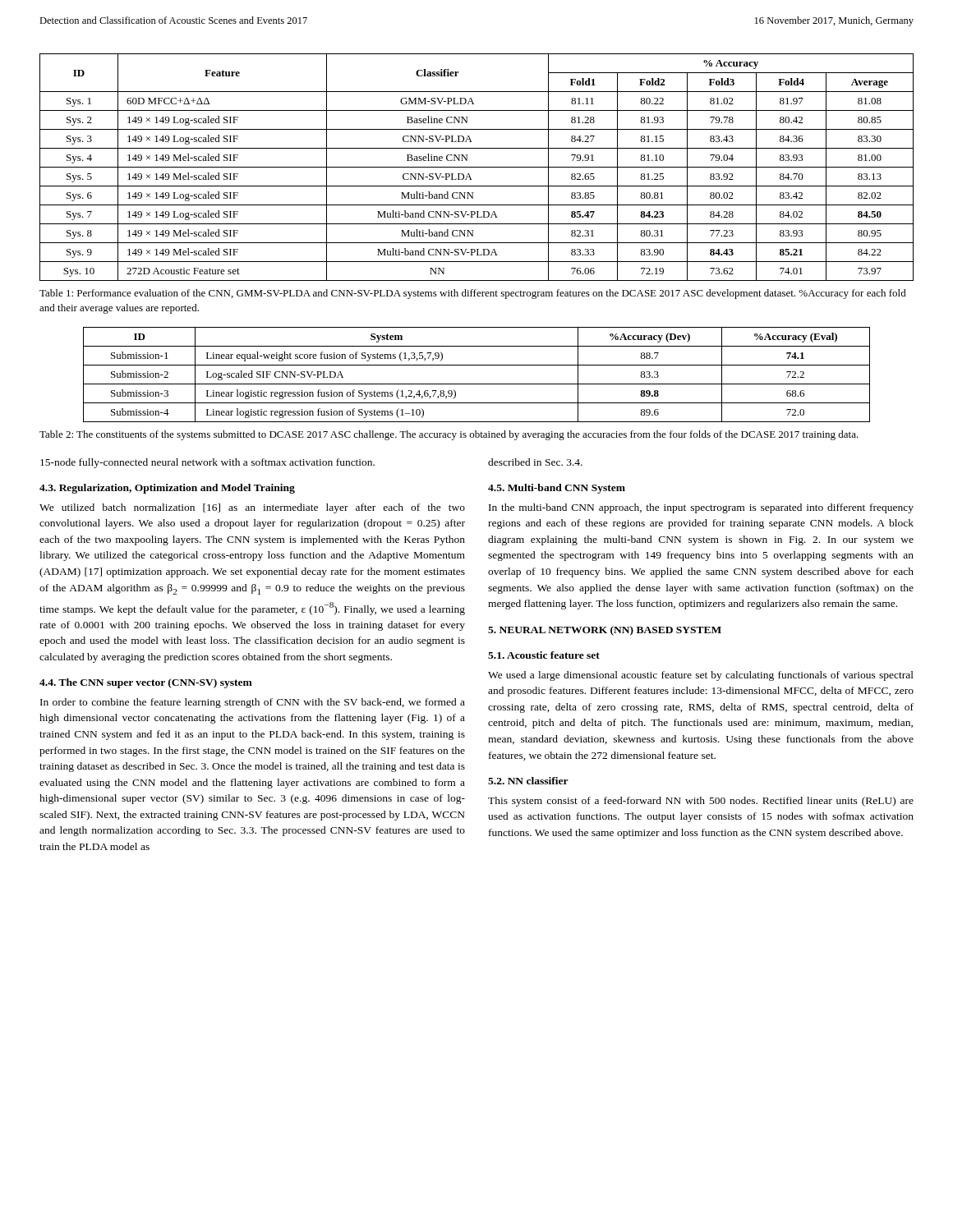Image resolution: width=953 pixels, height=1232 pixels.
Task: Click on the section header containing "5.2. NN classifier"
Action: (528, 781)
